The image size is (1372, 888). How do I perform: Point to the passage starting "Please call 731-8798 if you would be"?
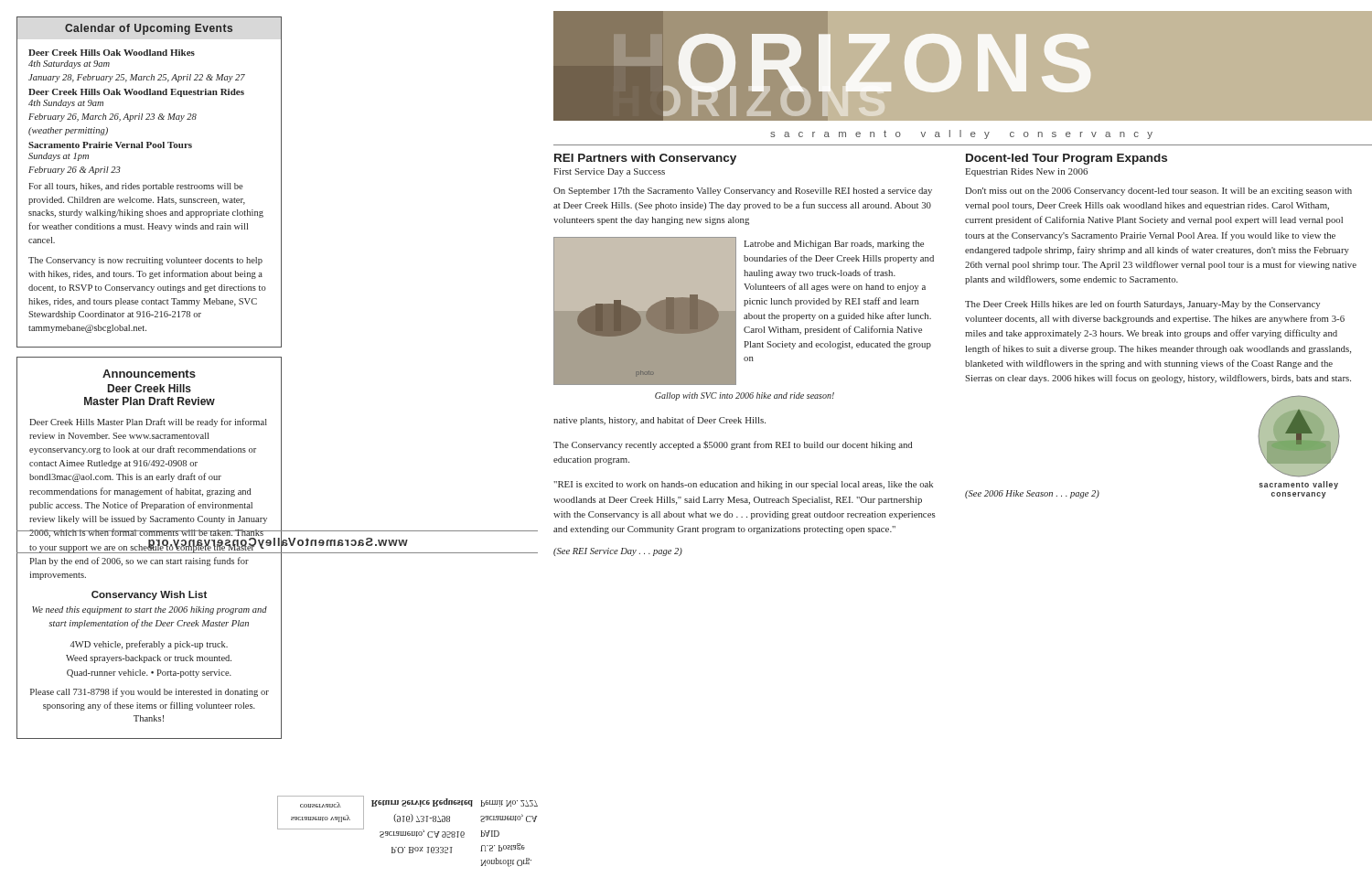coord(149,705)
